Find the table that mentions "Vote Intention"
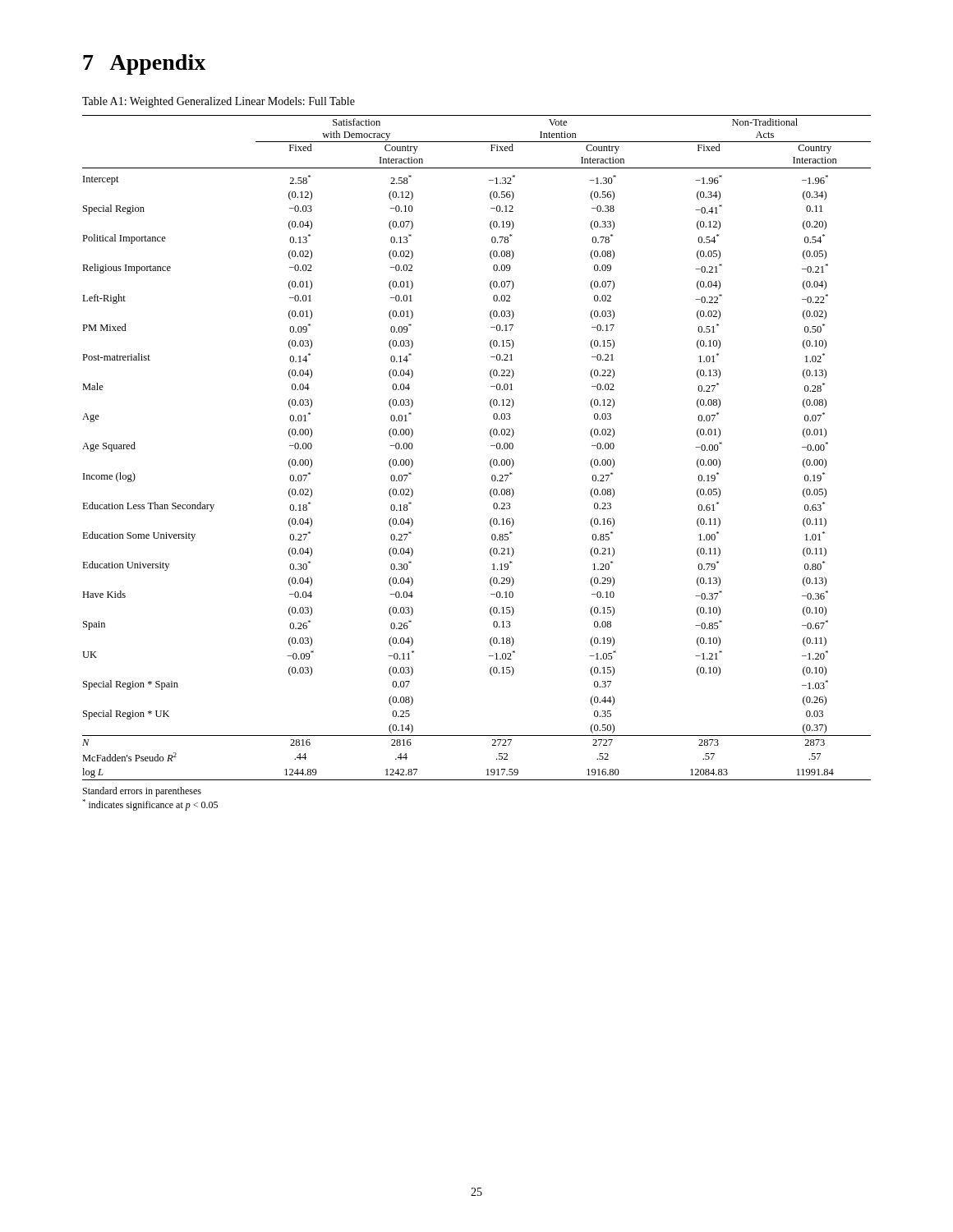The width and height of the screenshot is (953, 1232). click(476, 448)
